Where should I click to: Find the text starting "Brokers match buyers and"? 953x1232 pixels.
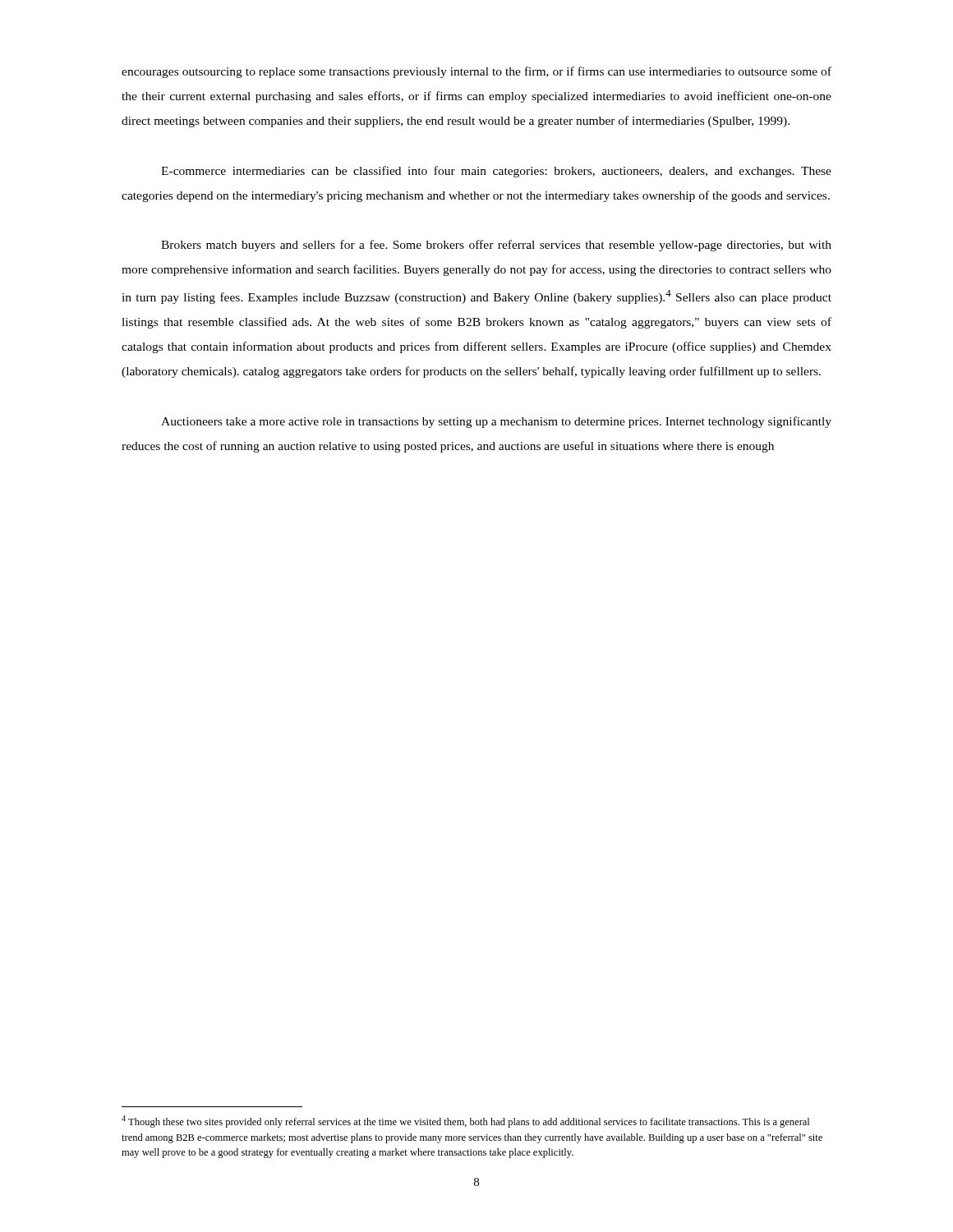(476, 308)
